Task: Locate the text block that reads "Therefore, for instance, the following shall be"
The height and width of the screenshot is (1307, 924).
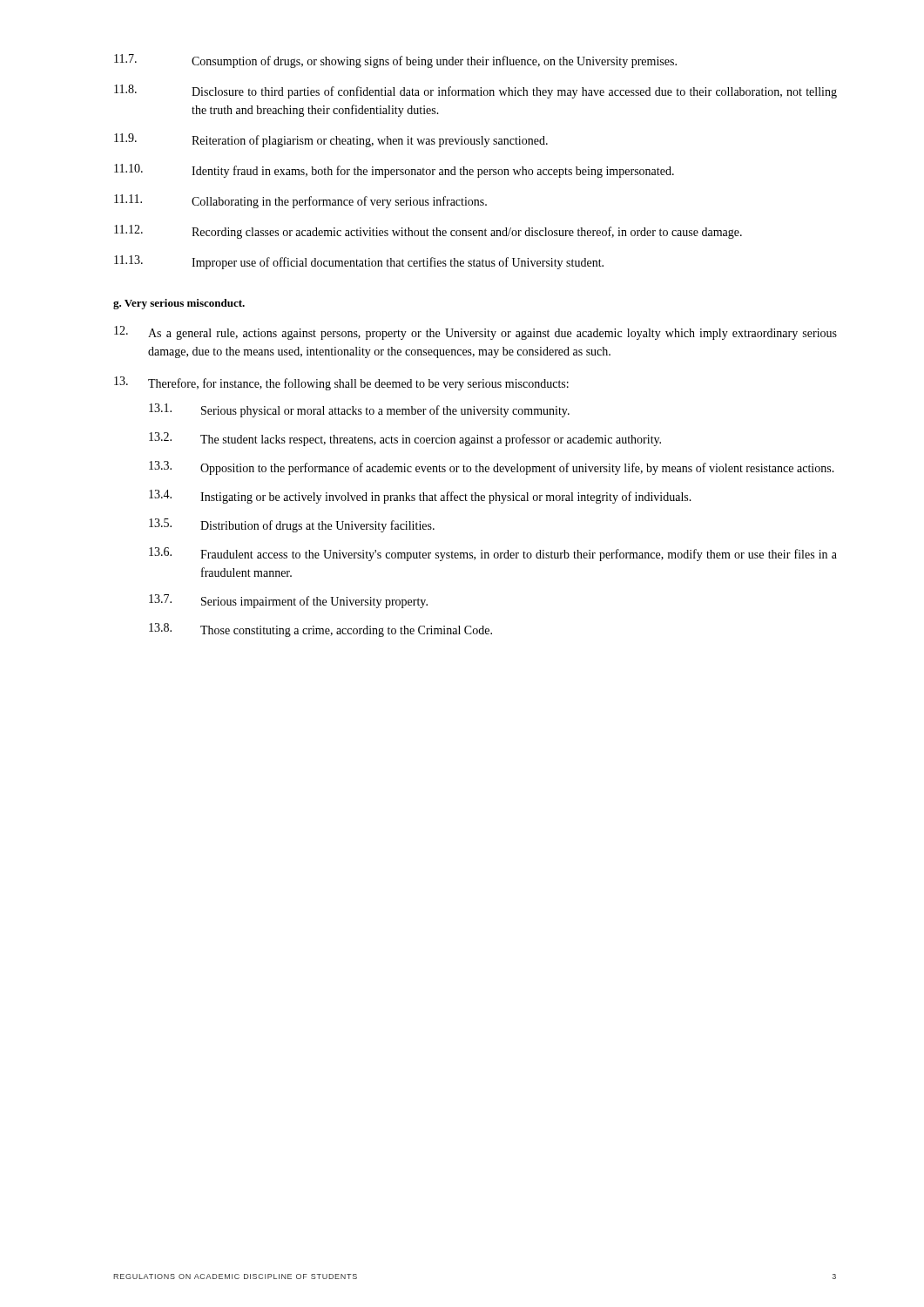Action: [x=475, y=384]
